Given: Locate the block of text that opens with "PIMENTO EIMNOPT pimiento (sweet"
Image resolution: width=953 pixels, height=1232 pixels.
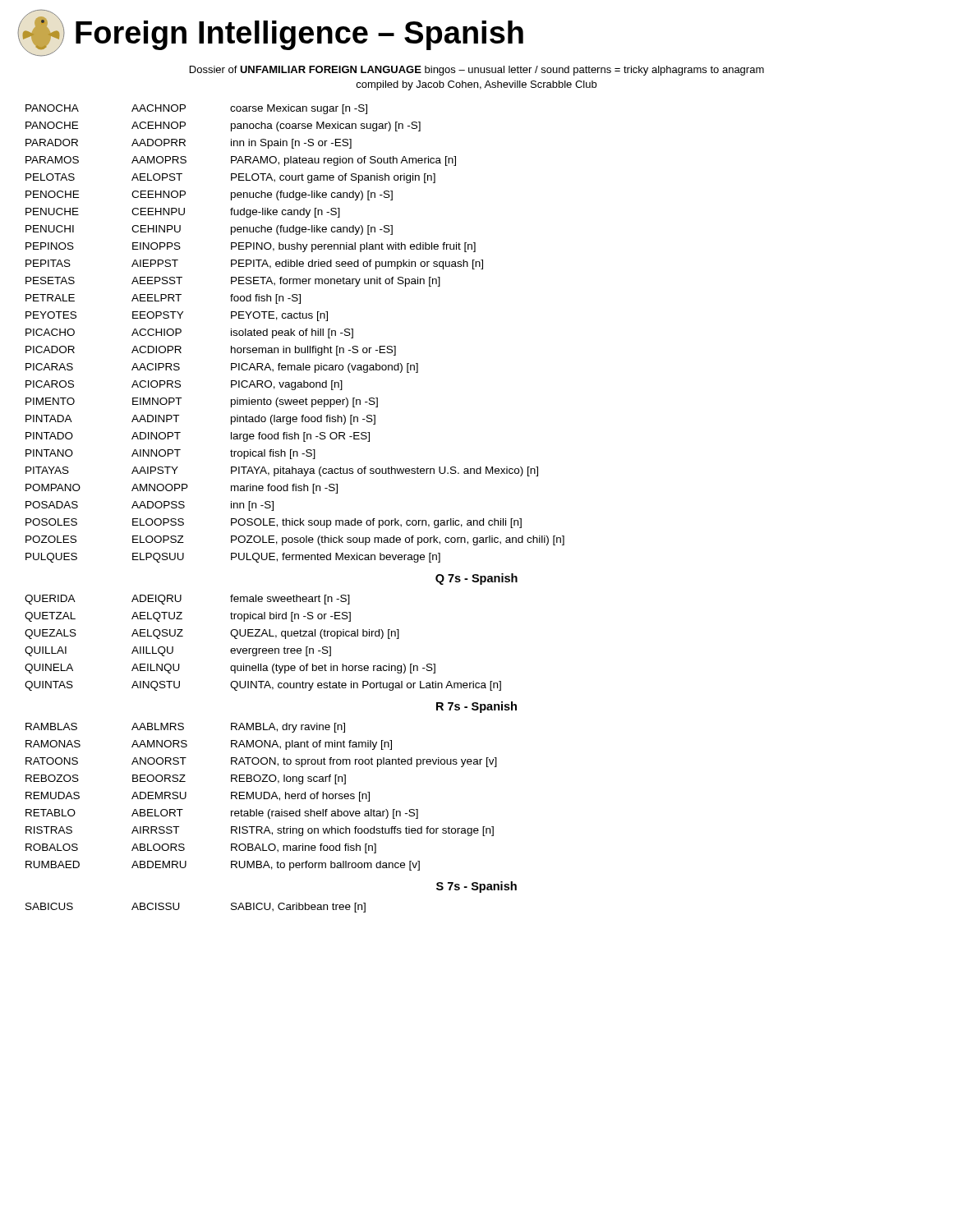Looking at the screenshot, I should pyautogui.click(x=48, y=401).
